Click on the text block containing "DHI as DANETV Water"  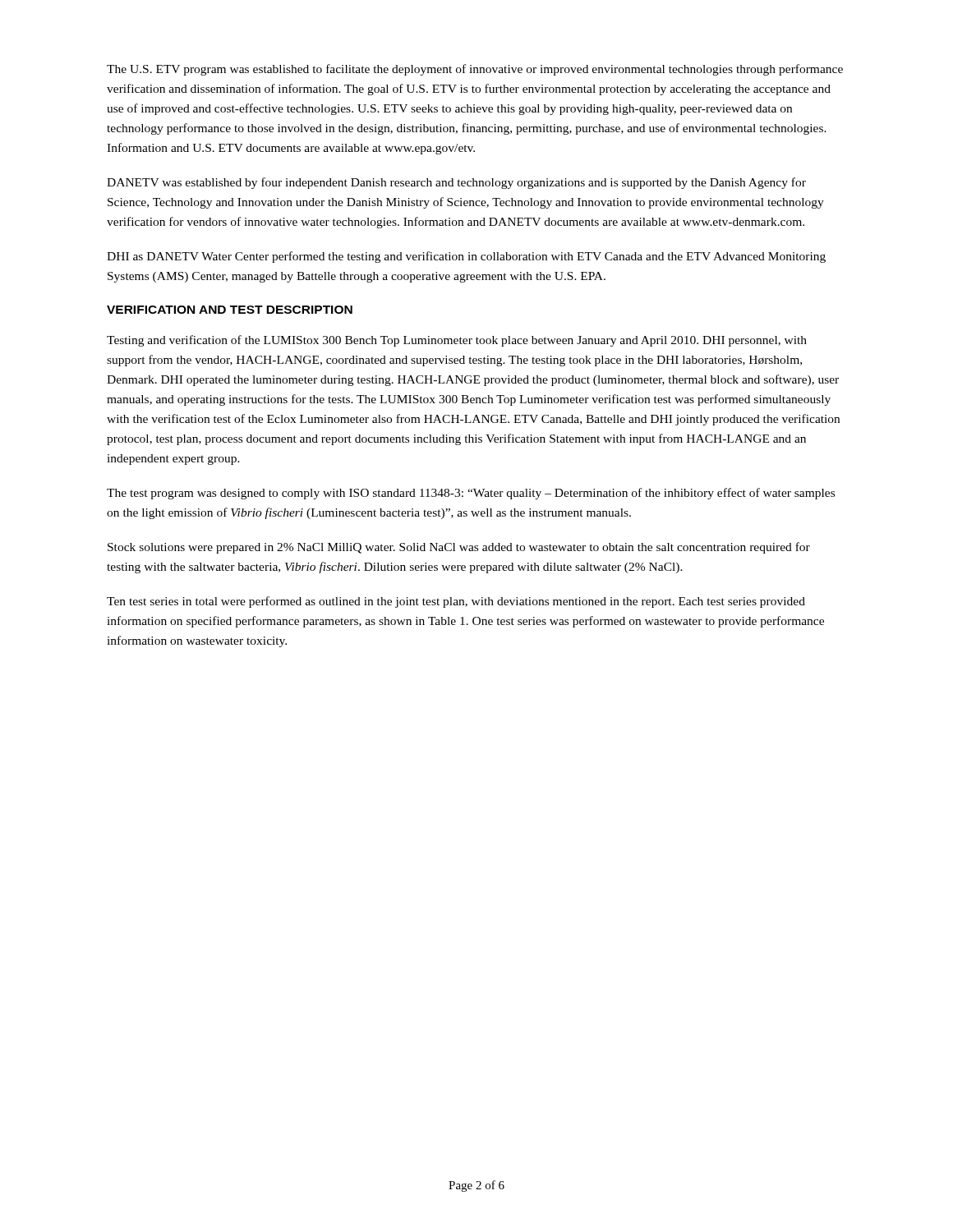[466, 266]
